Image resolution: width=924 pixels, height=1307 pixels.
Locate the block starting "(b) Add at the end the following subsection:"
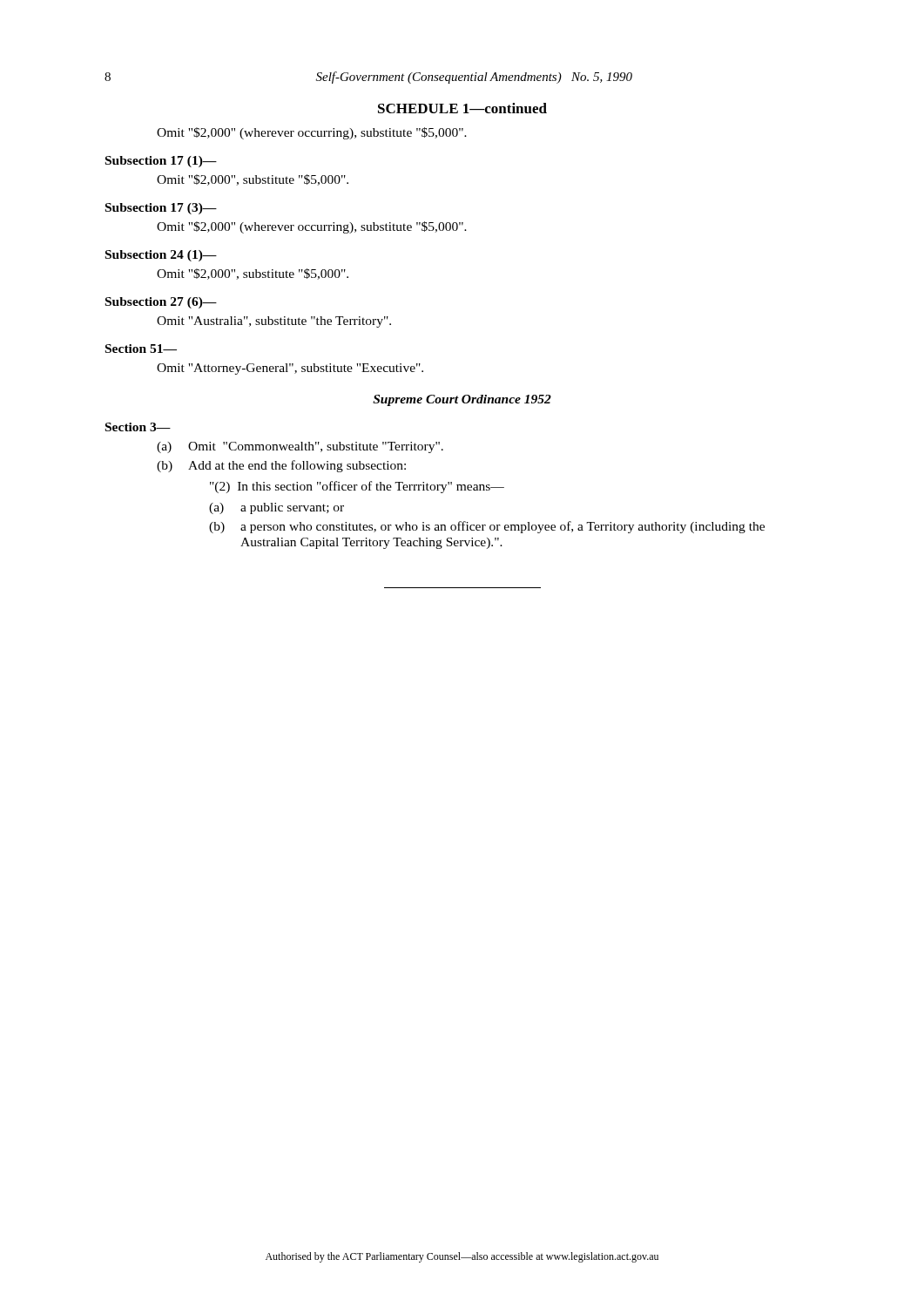point(282,465)
